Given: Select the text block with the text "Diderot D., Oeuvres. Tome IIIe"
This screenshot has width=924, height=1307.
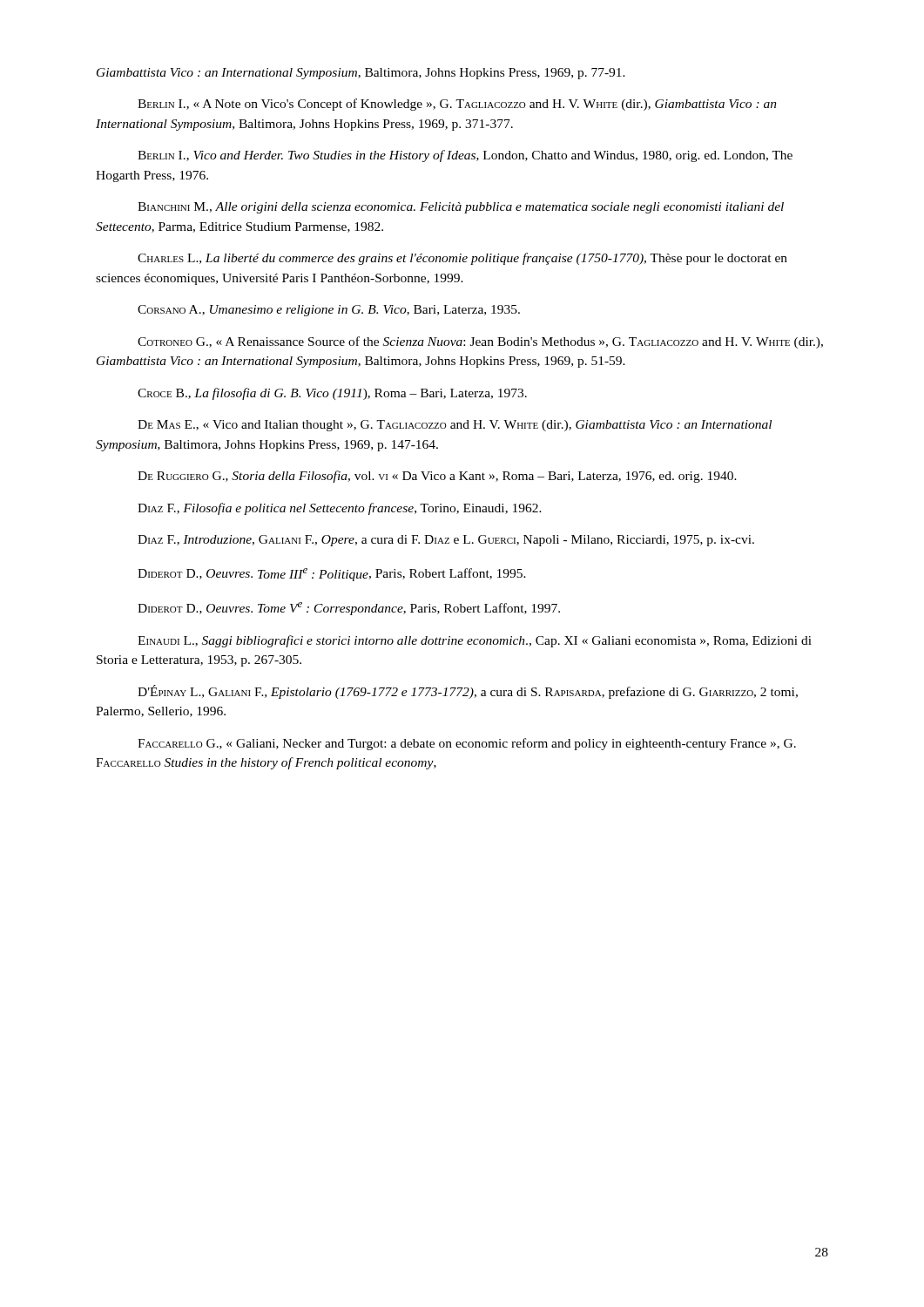Looking at the screenshot, I should 332,572.
